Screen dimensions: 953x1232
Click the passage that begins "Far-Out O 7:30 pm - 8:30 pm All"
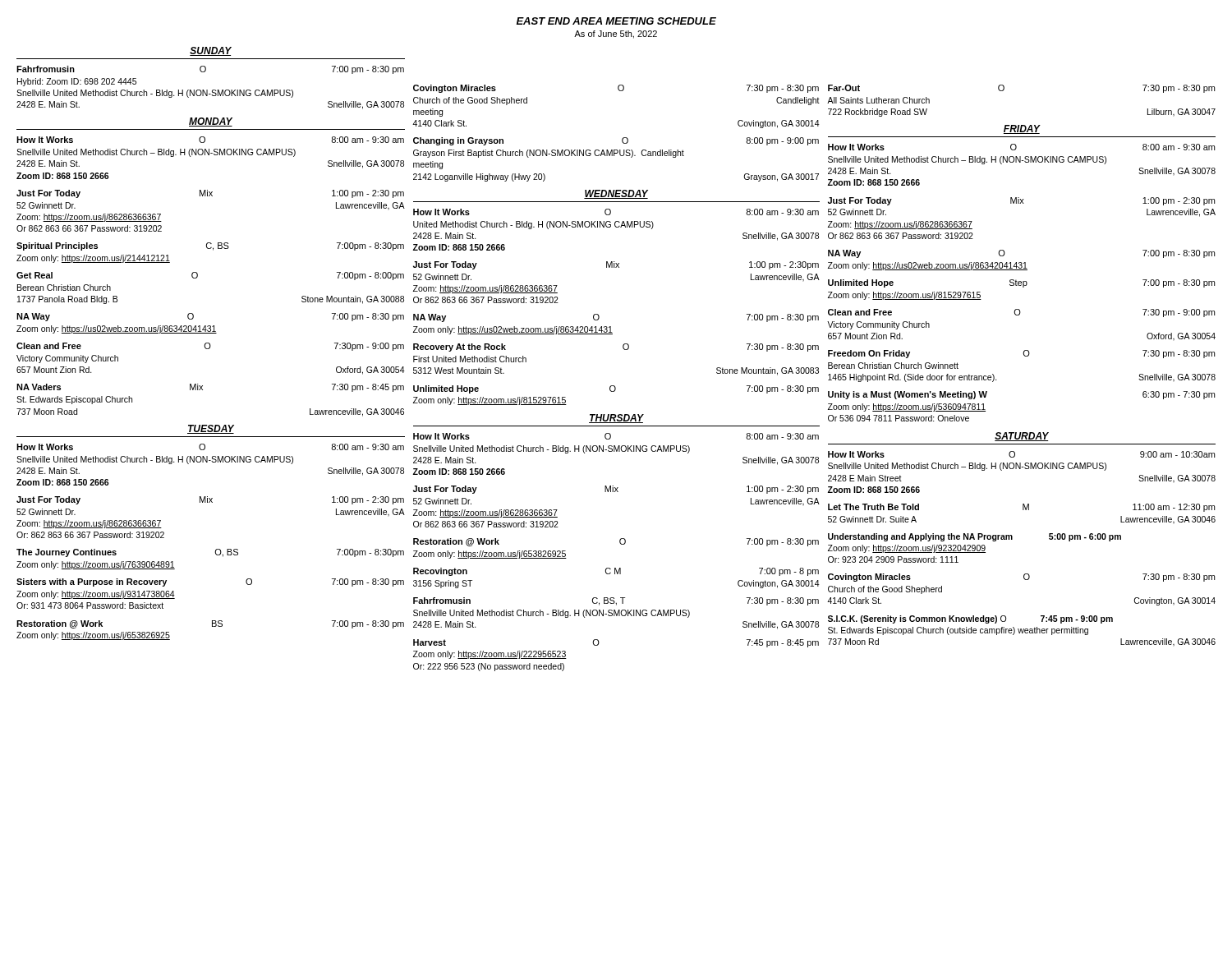(x=844, y=89)
